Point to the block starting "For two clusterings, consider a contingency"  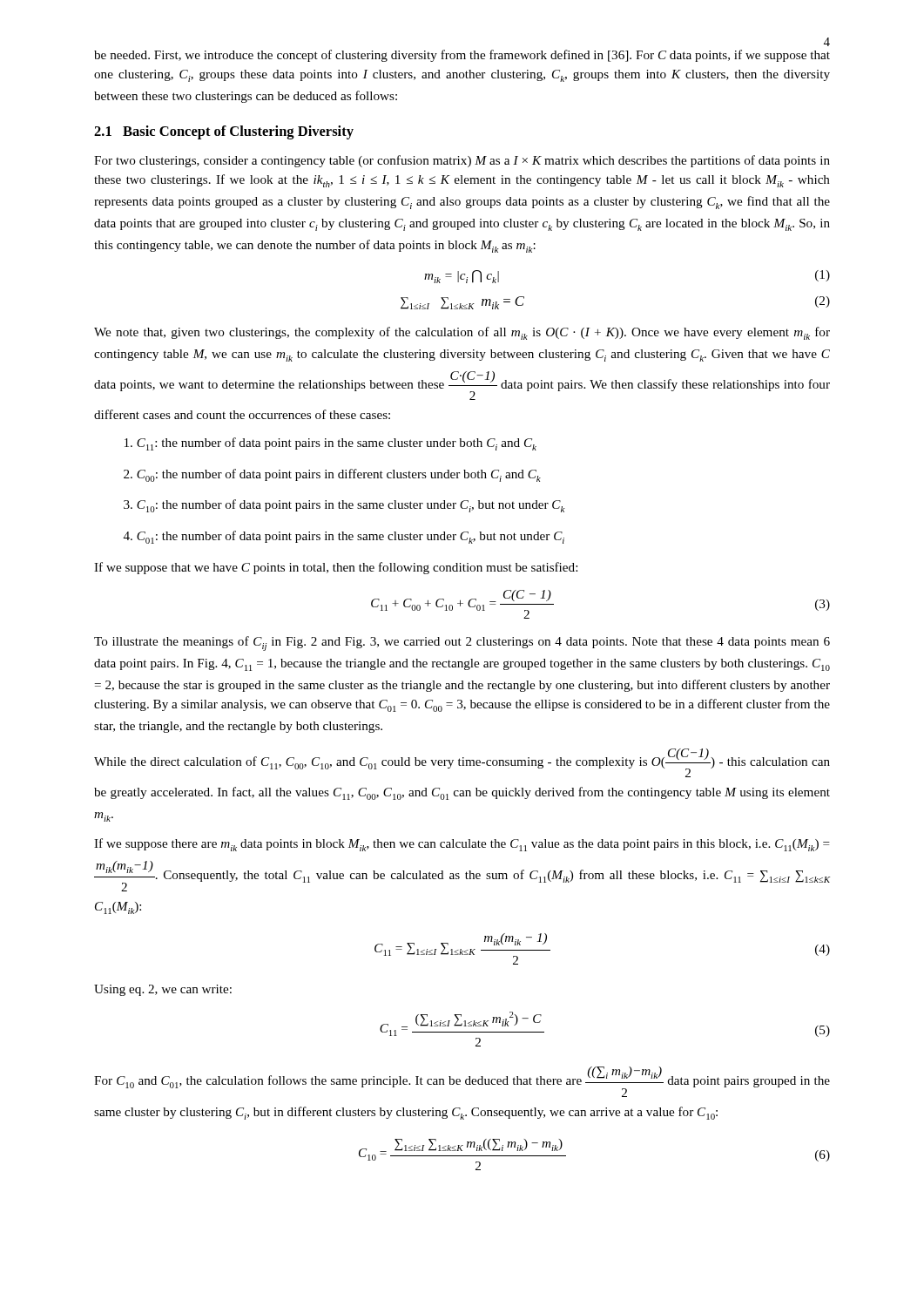click(462, 204)
